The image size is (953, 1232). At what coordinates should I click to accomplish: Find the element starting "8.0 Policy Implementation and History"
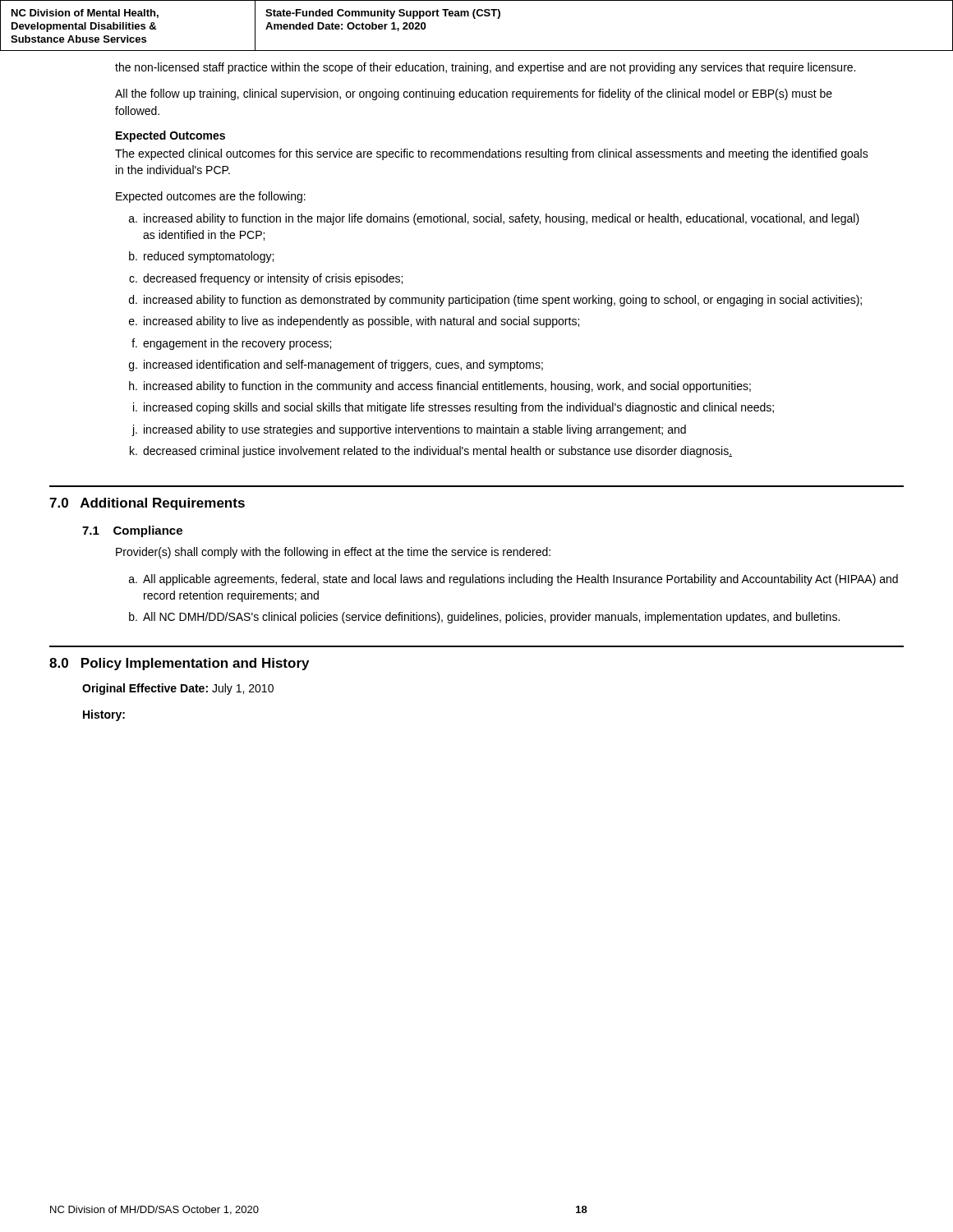(x=179, y=663)
